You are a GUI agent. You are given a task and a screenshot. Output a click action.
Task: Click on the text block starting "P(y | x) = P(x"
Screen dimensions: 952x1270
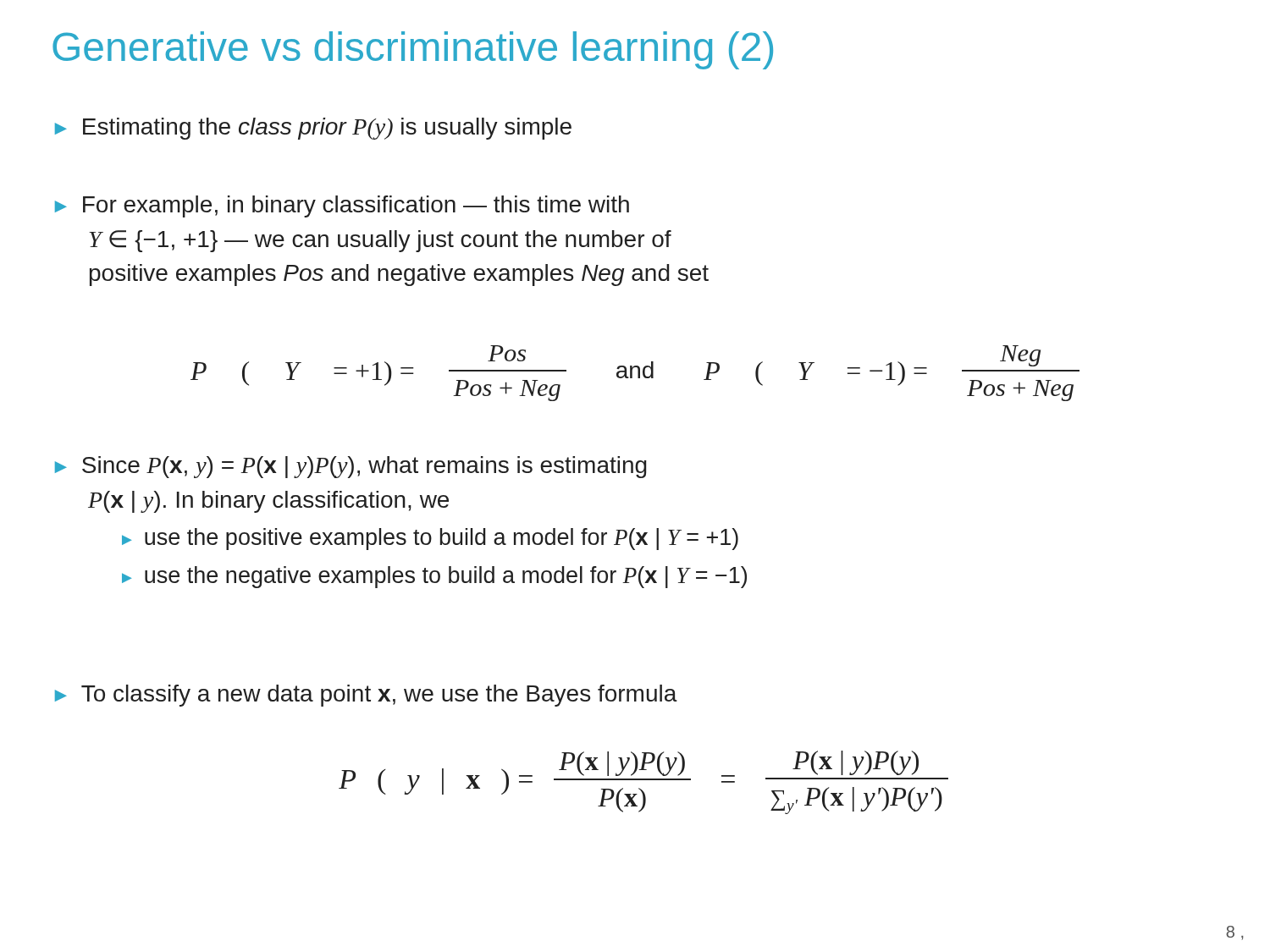tap(644, 780)
